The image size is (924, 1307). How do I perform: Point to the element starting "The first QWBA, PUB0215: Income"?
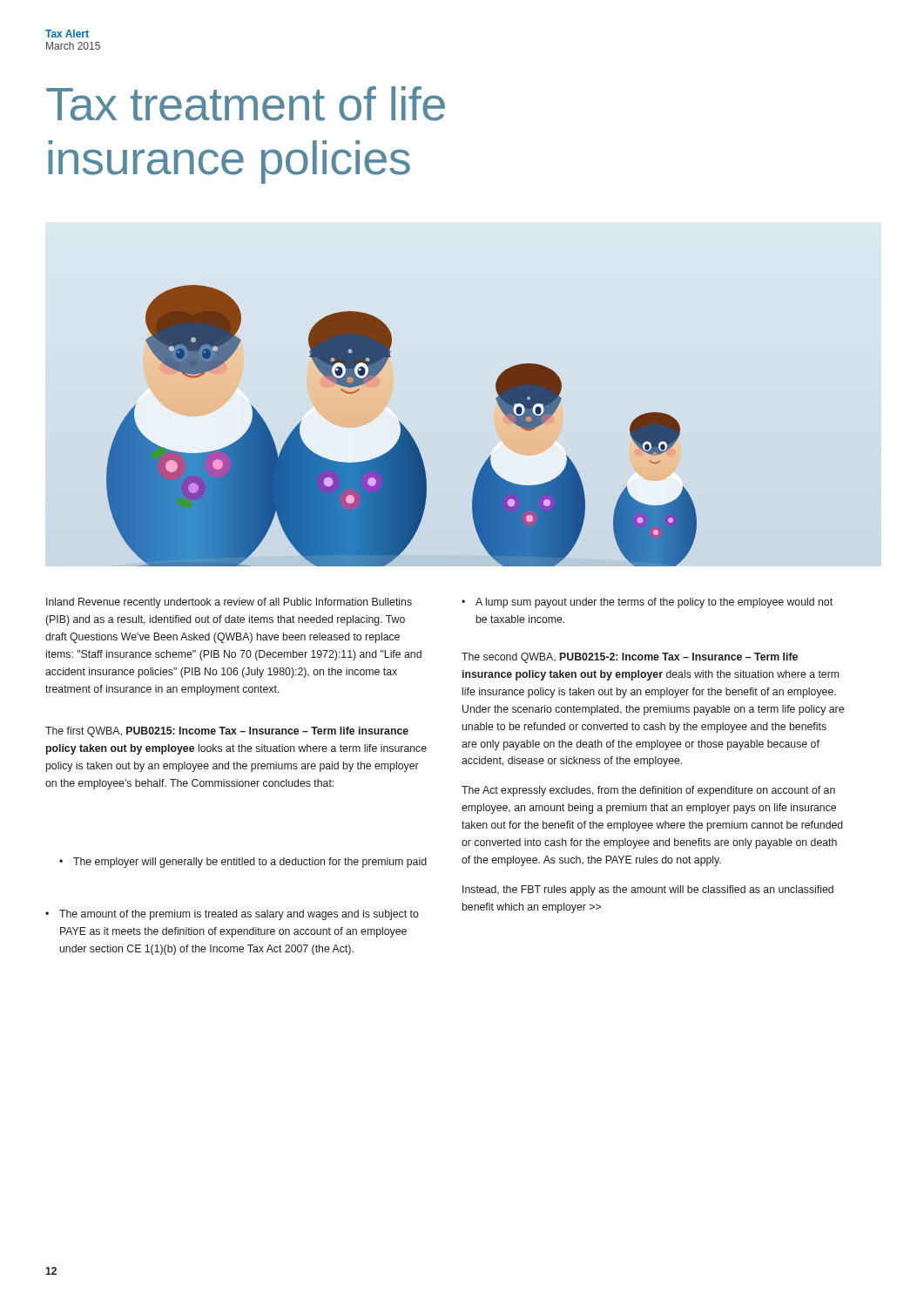[237, 758]
